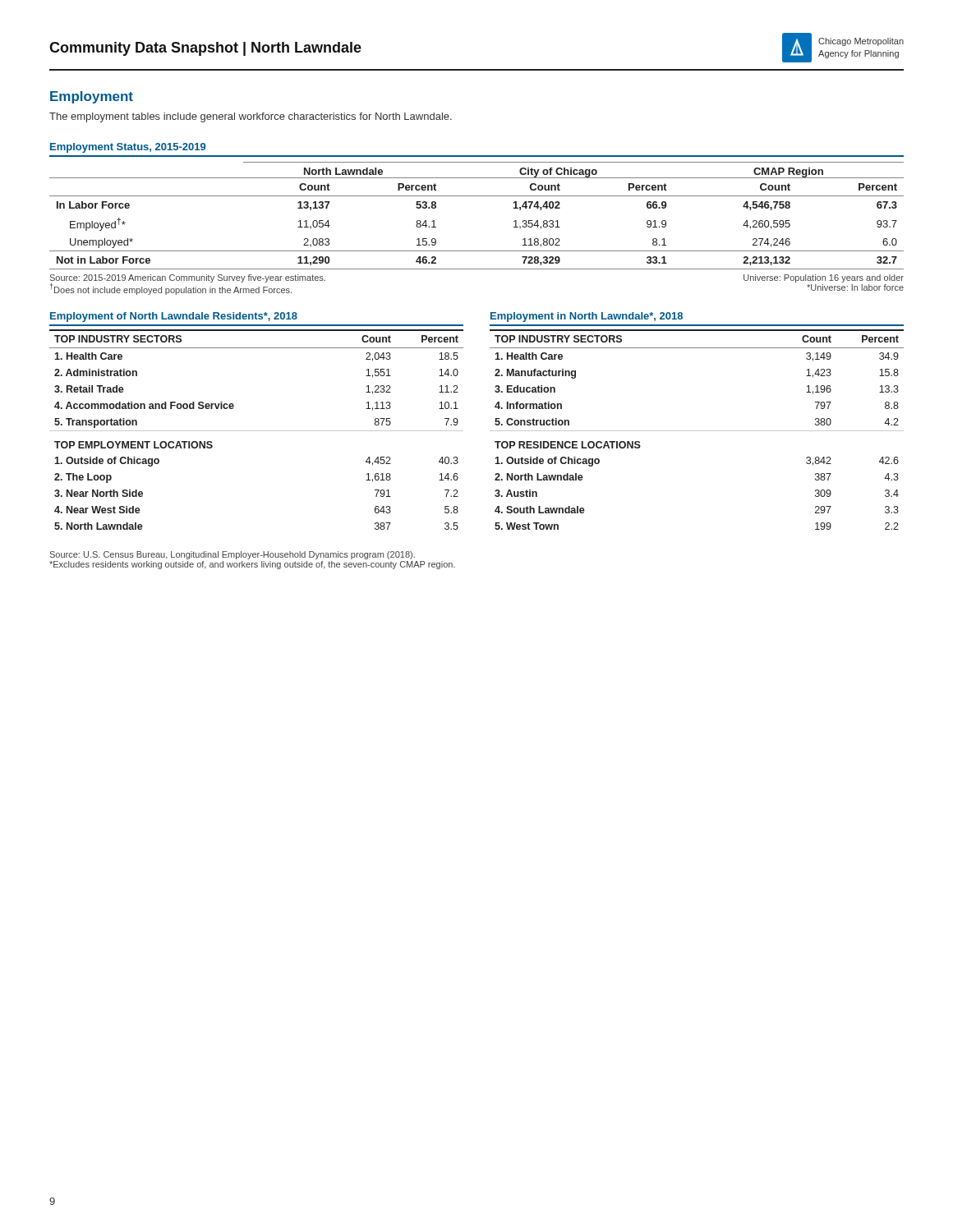
Task: Find the text block starting "Employment Status, 2015-2019"
Action: tap(128, 147)
